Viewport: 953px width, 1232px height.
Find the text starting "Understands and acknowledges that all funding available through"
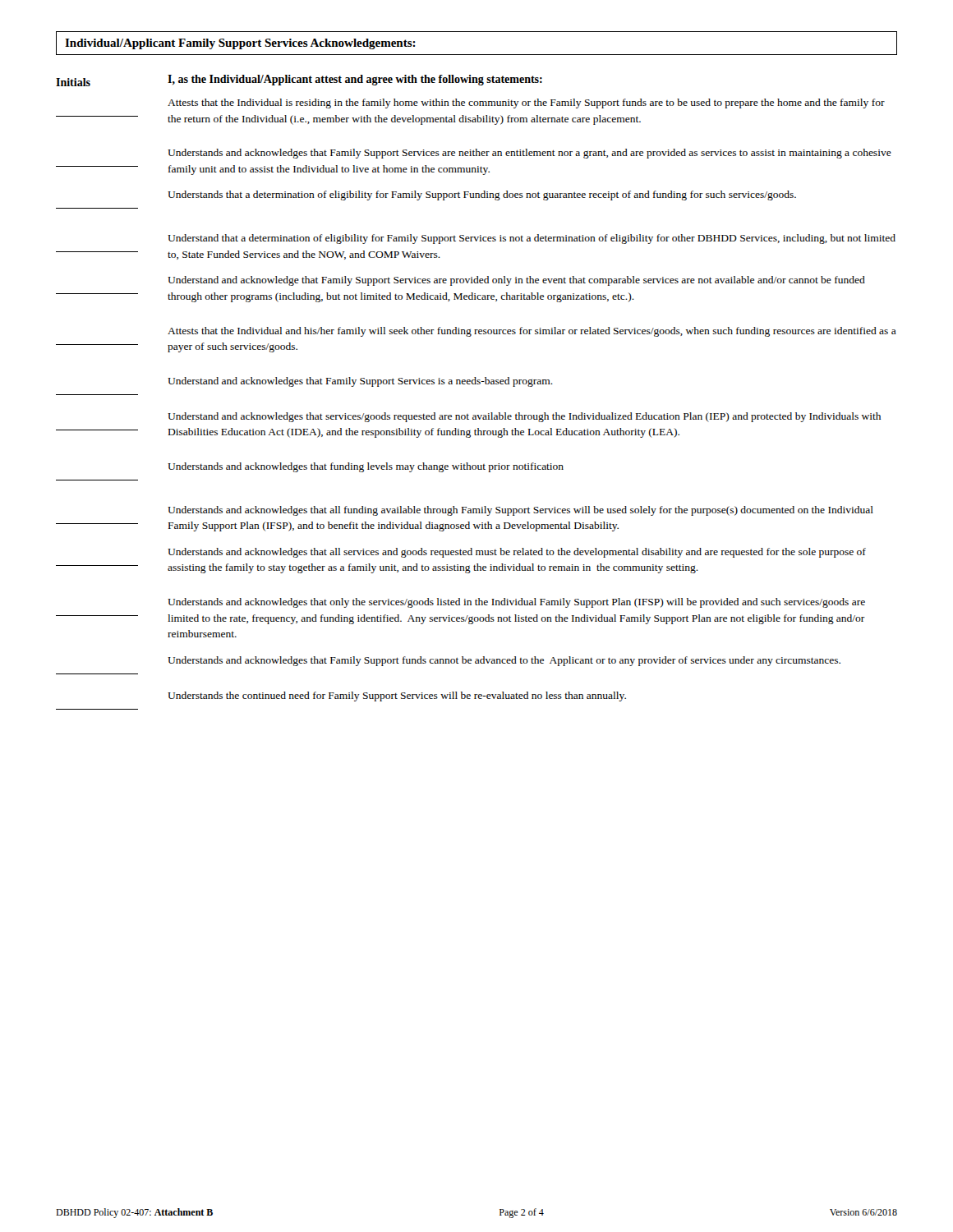click(x=476, y=516)
